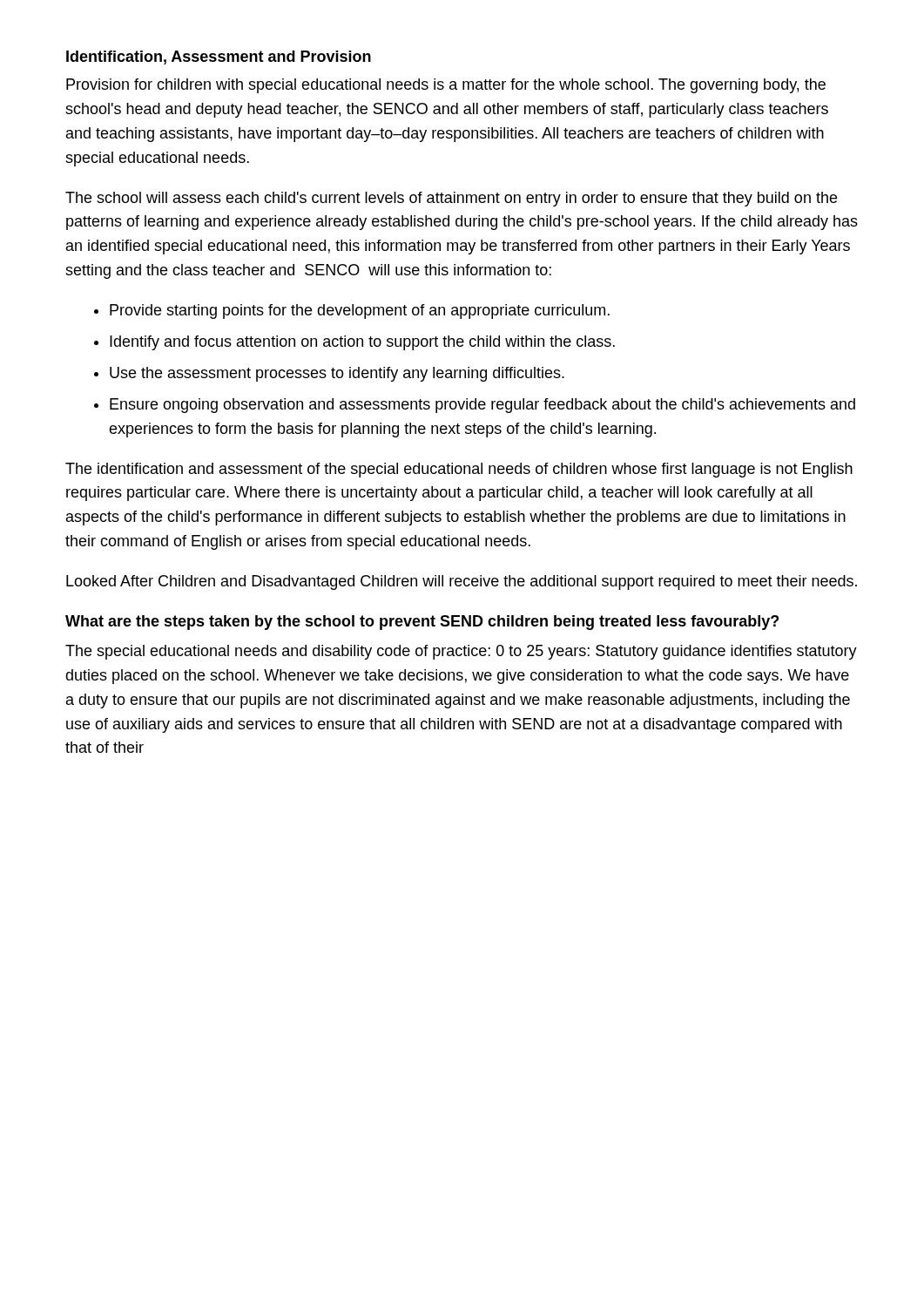
Task: Find the list item containing "Ensure ongoing observation"
Action: (x=484, y=417)
